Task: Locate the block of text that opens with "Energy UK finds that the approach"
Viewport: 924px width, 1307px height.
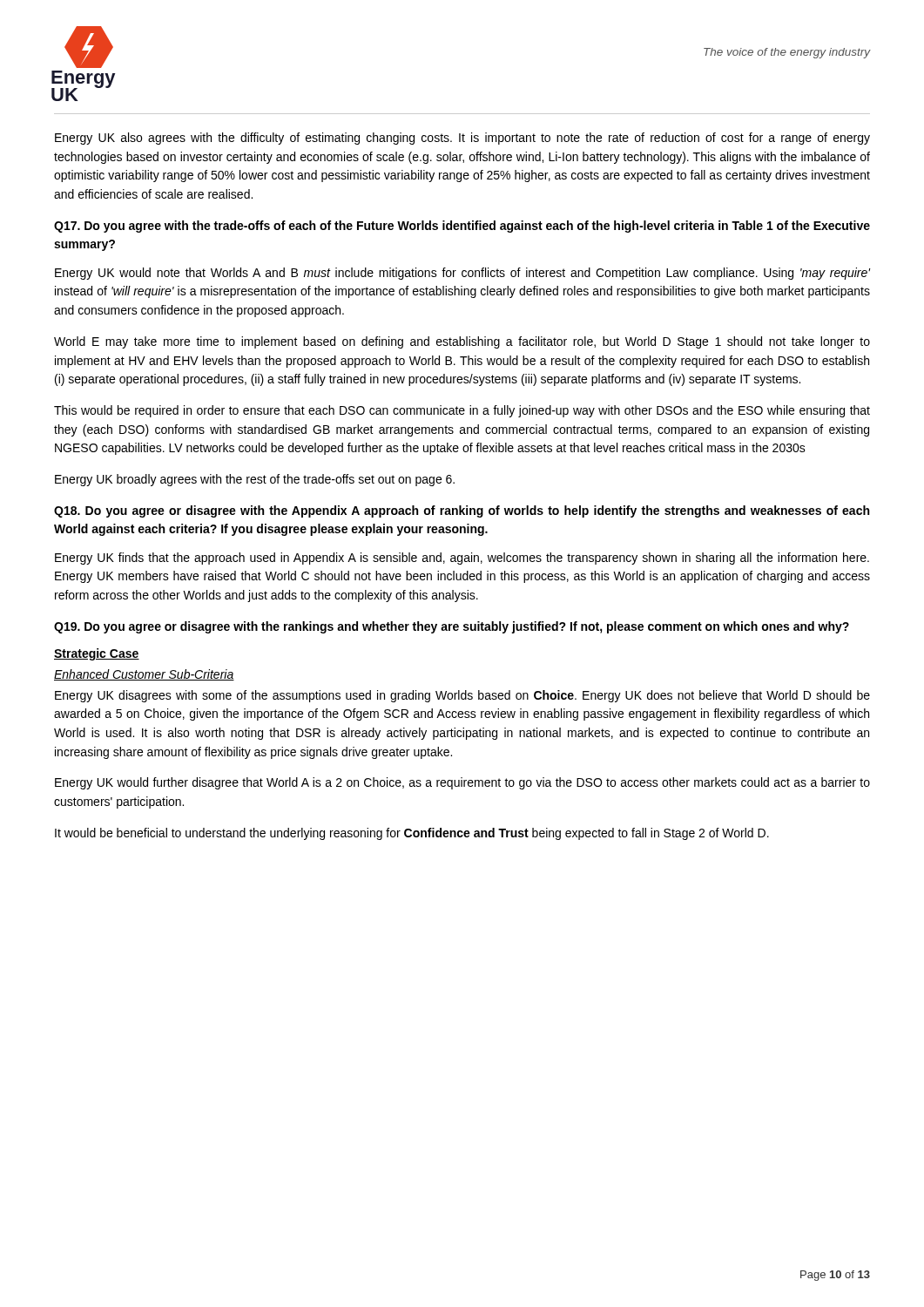Action: [462, 576]
